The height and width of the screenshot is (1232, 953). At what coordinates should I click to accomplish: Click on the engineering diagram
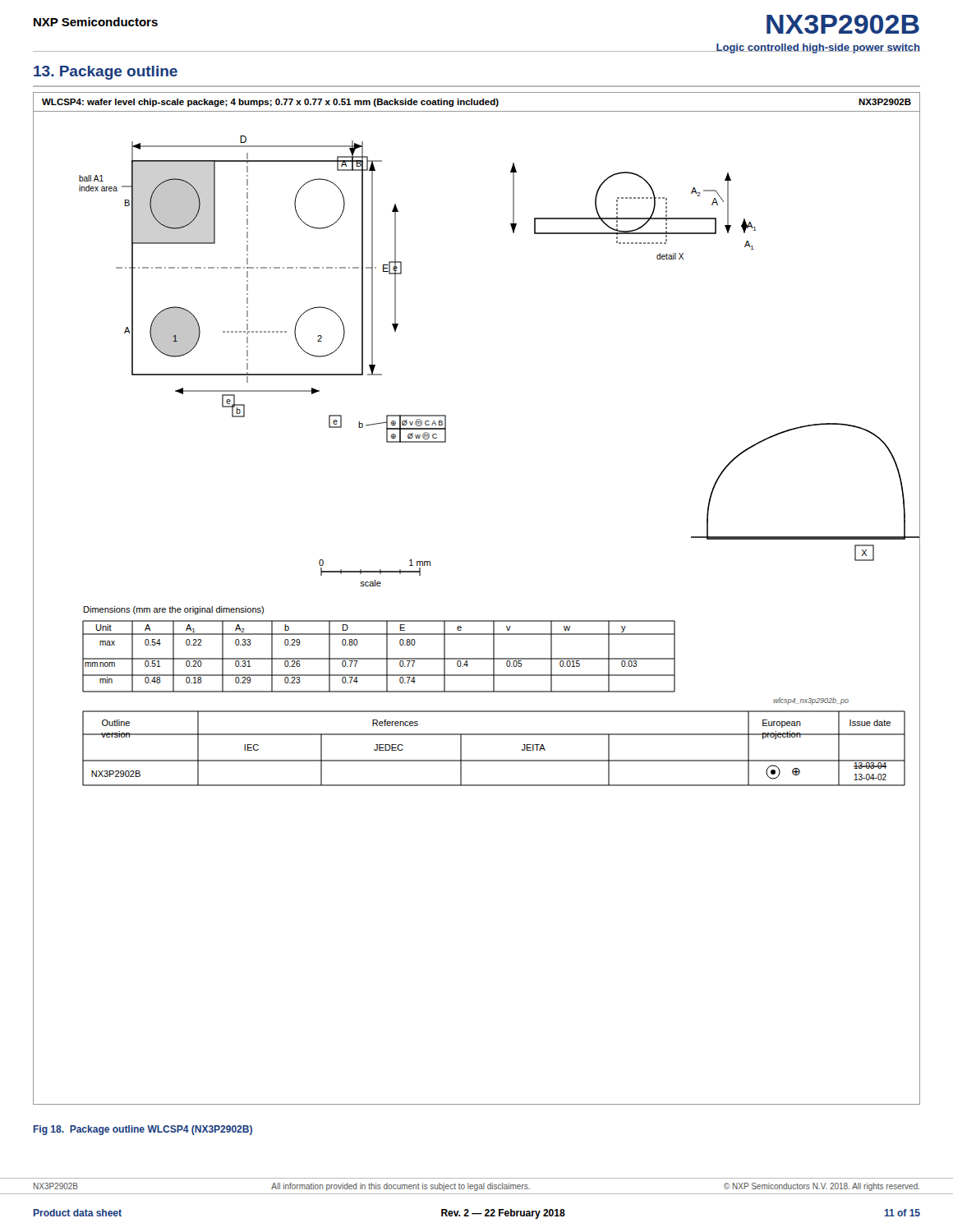[476, 598]
